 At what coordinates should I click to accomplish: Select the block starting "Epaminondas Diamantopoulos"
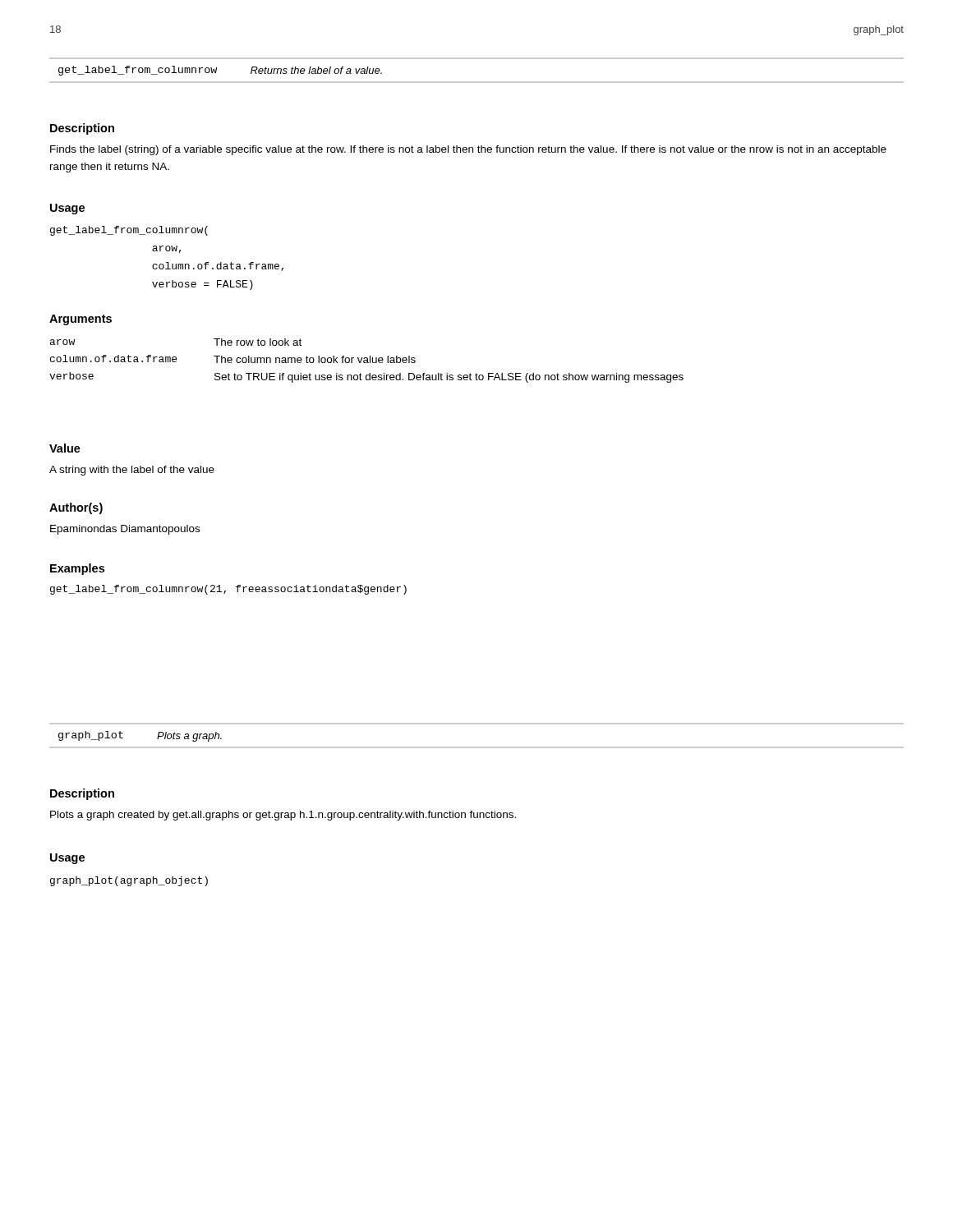pyautogui.click(x=125, y=529)
